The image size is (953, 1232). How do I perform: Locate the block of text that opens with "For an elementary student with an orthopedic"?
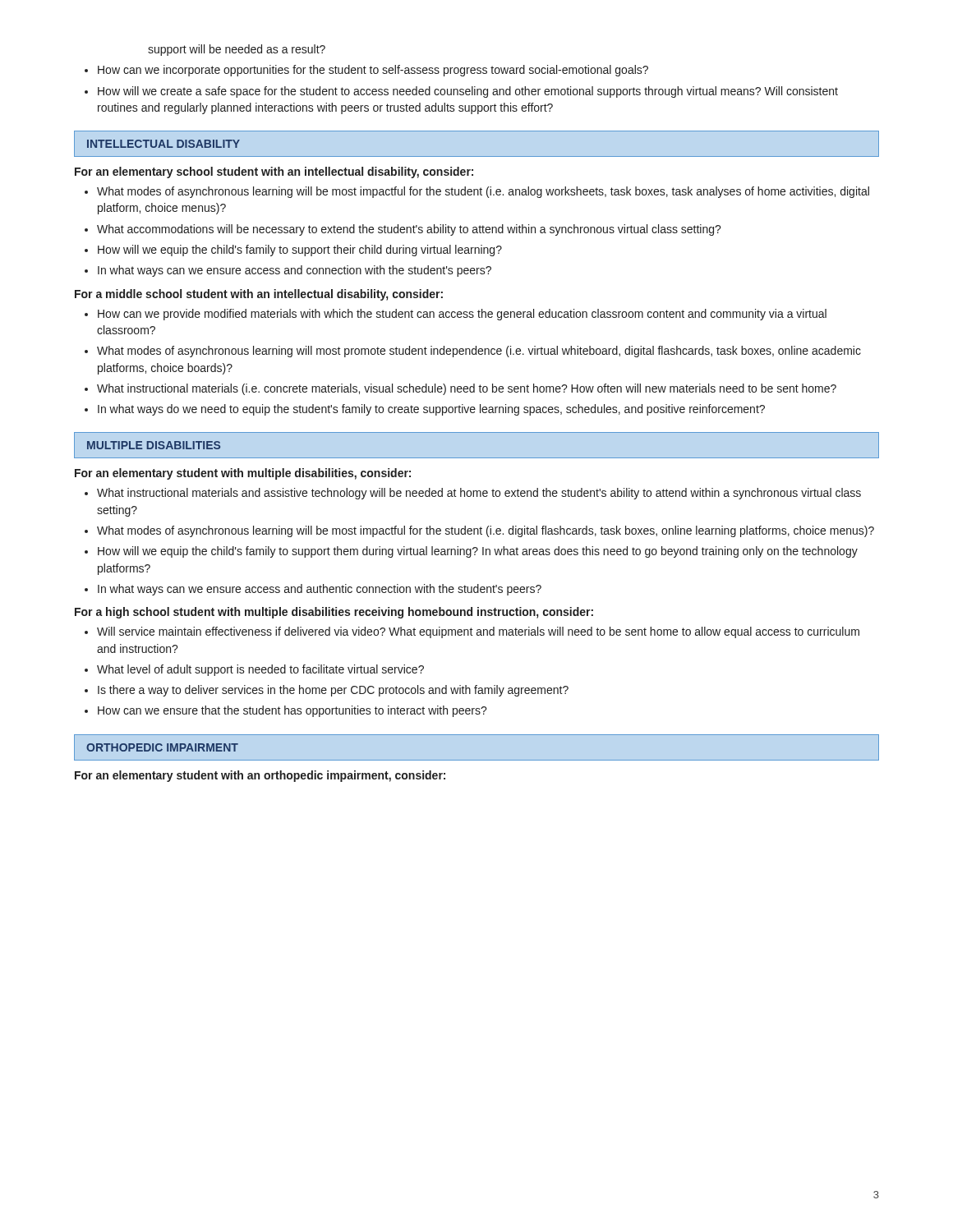pyautogui.click(x=260, y=775)
